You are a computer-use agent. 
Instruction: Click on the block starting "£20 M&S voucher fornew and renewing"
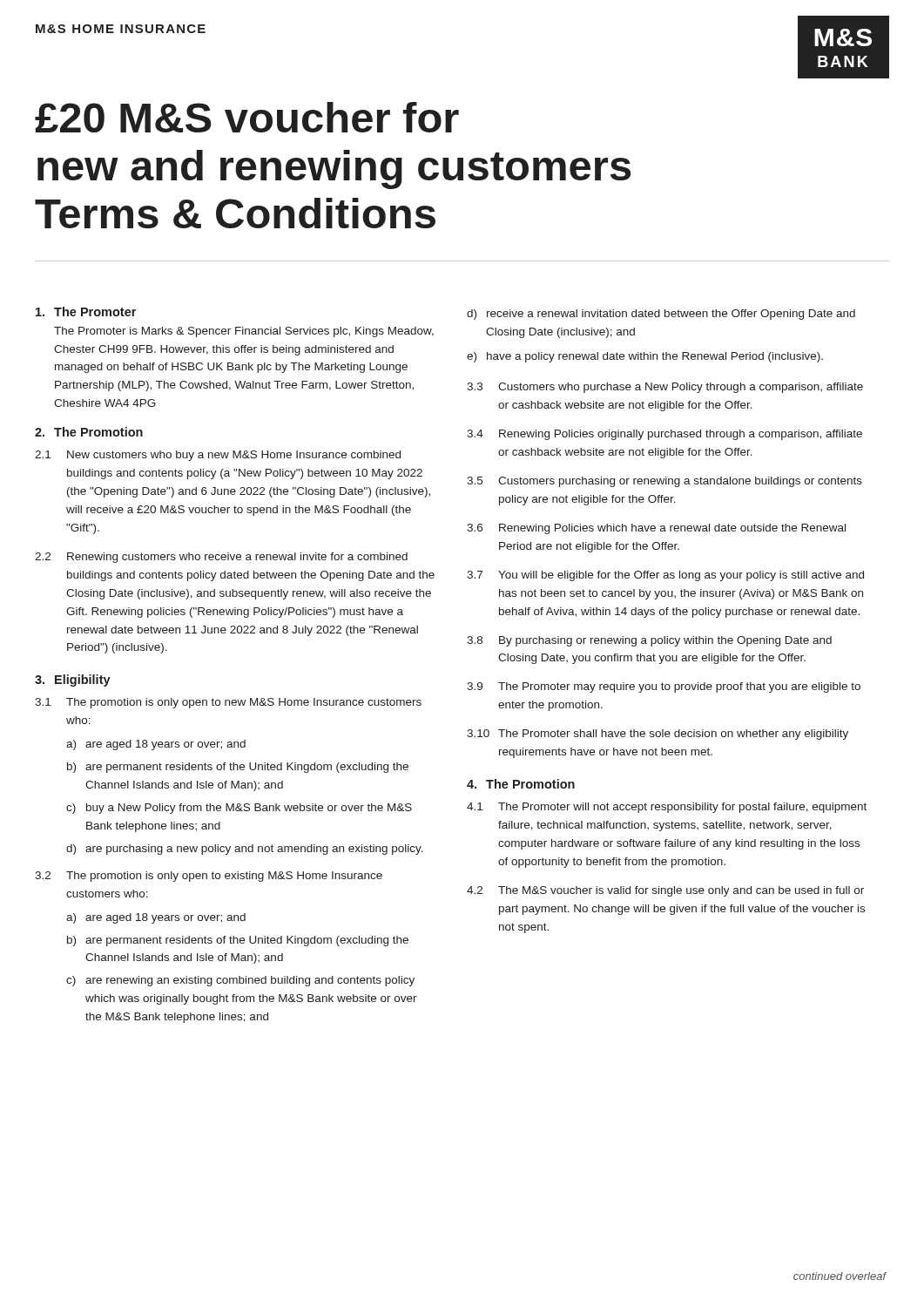462,166
